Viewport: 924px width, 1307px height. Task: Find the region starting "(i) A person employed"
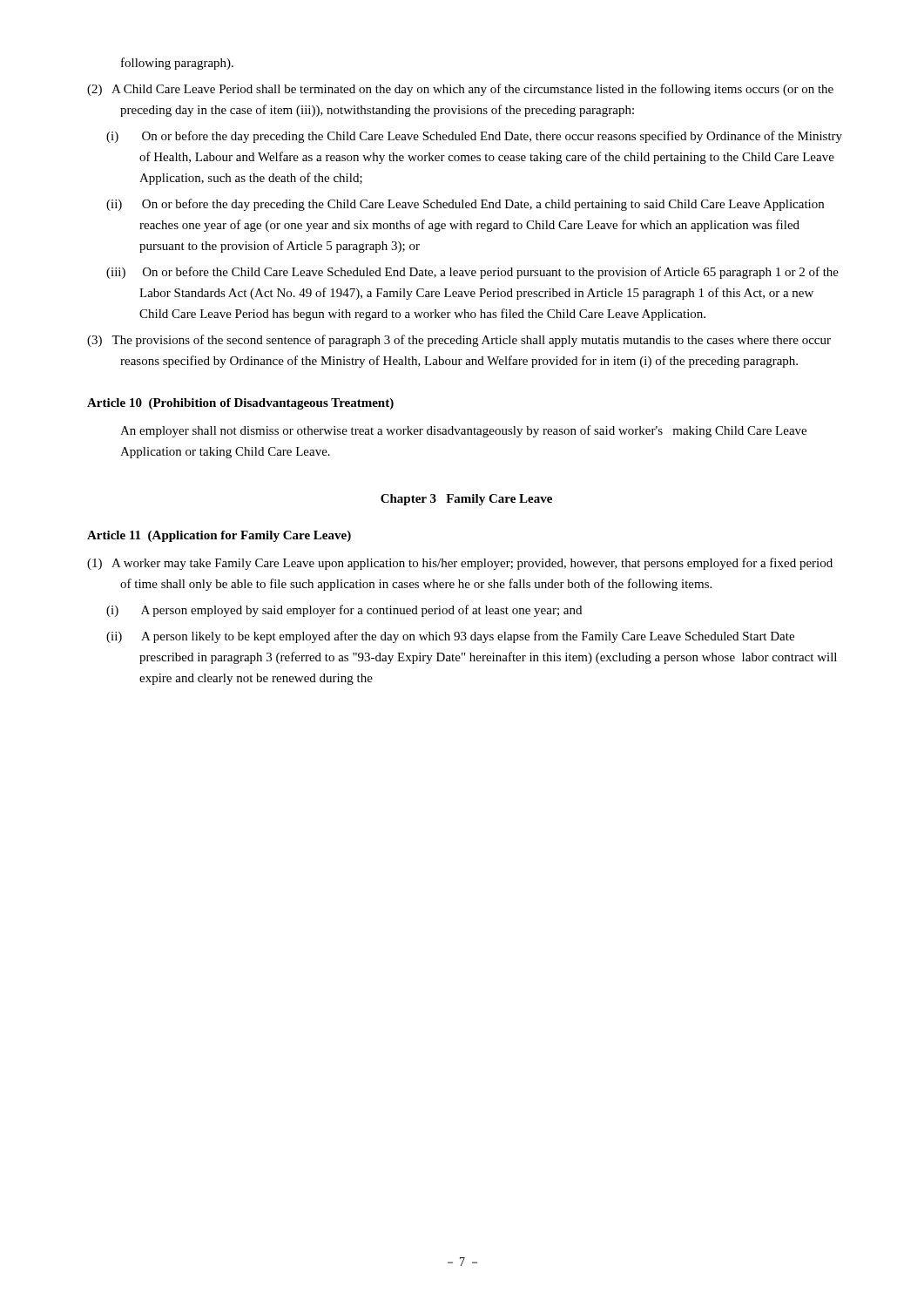(476, 610)
